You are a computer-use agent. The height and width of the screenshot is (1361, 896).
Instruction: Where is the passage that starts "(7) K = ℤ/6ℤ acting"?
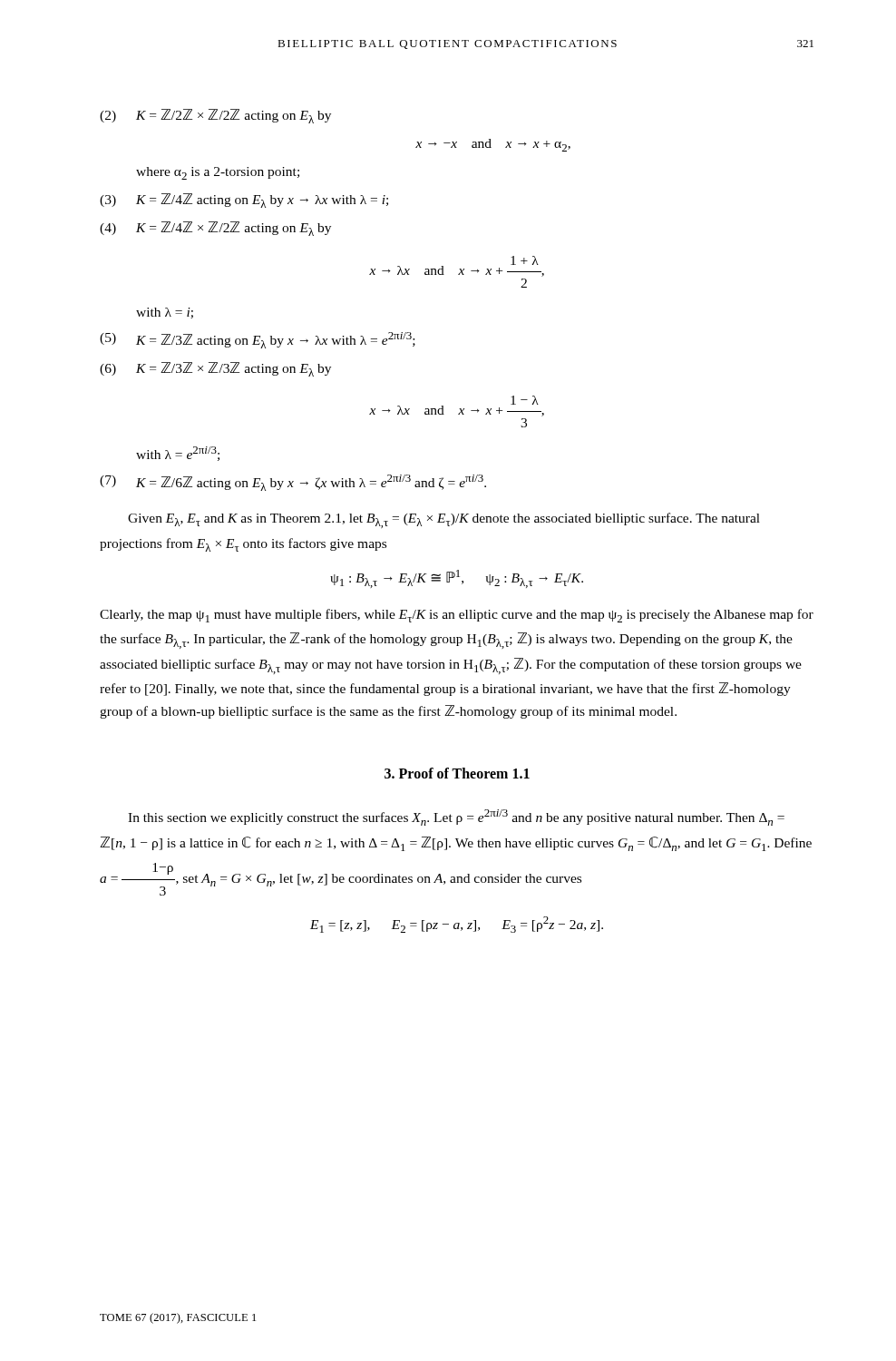click(293, 483)
